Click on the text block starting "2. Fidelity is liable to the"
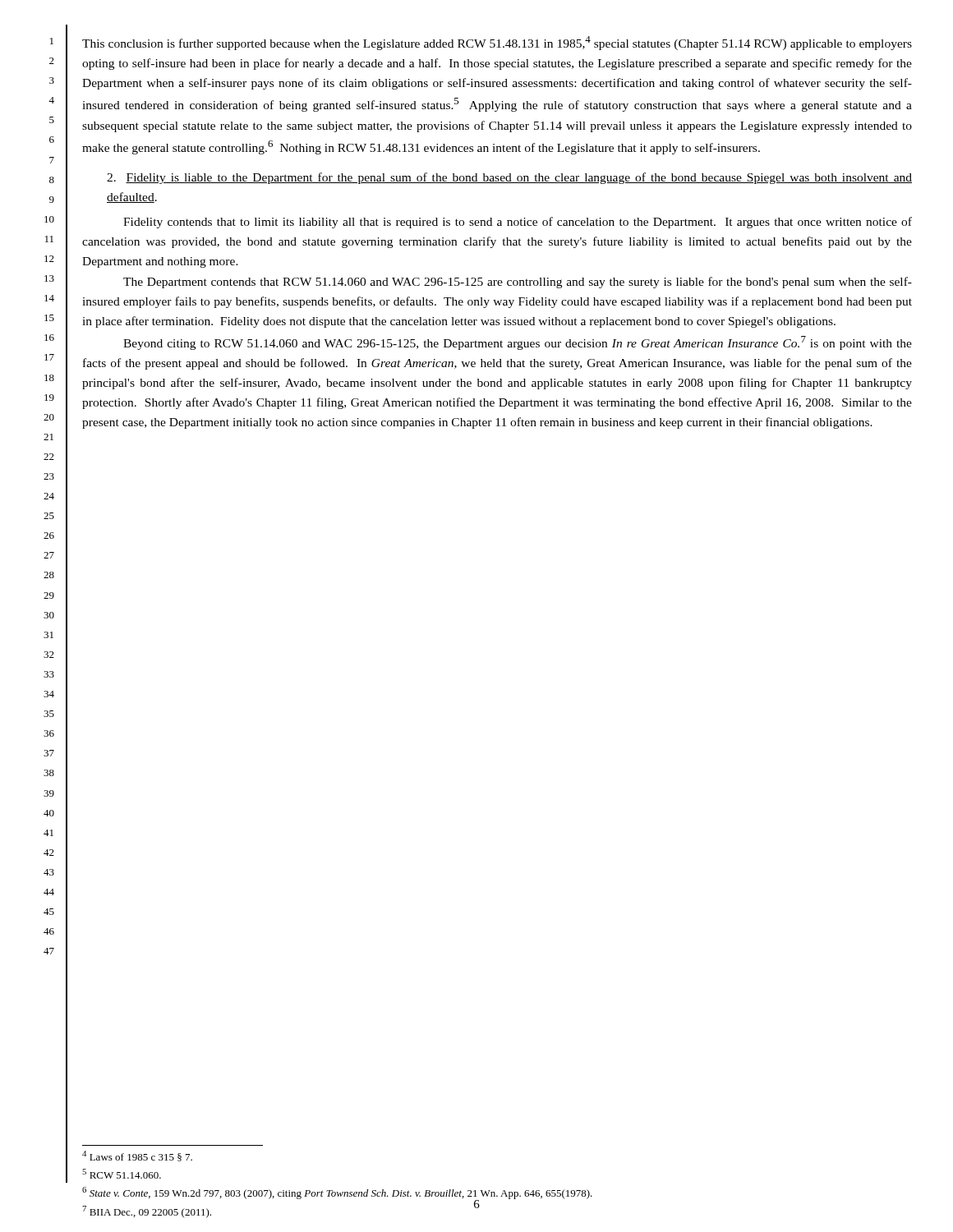 point(509,187)
